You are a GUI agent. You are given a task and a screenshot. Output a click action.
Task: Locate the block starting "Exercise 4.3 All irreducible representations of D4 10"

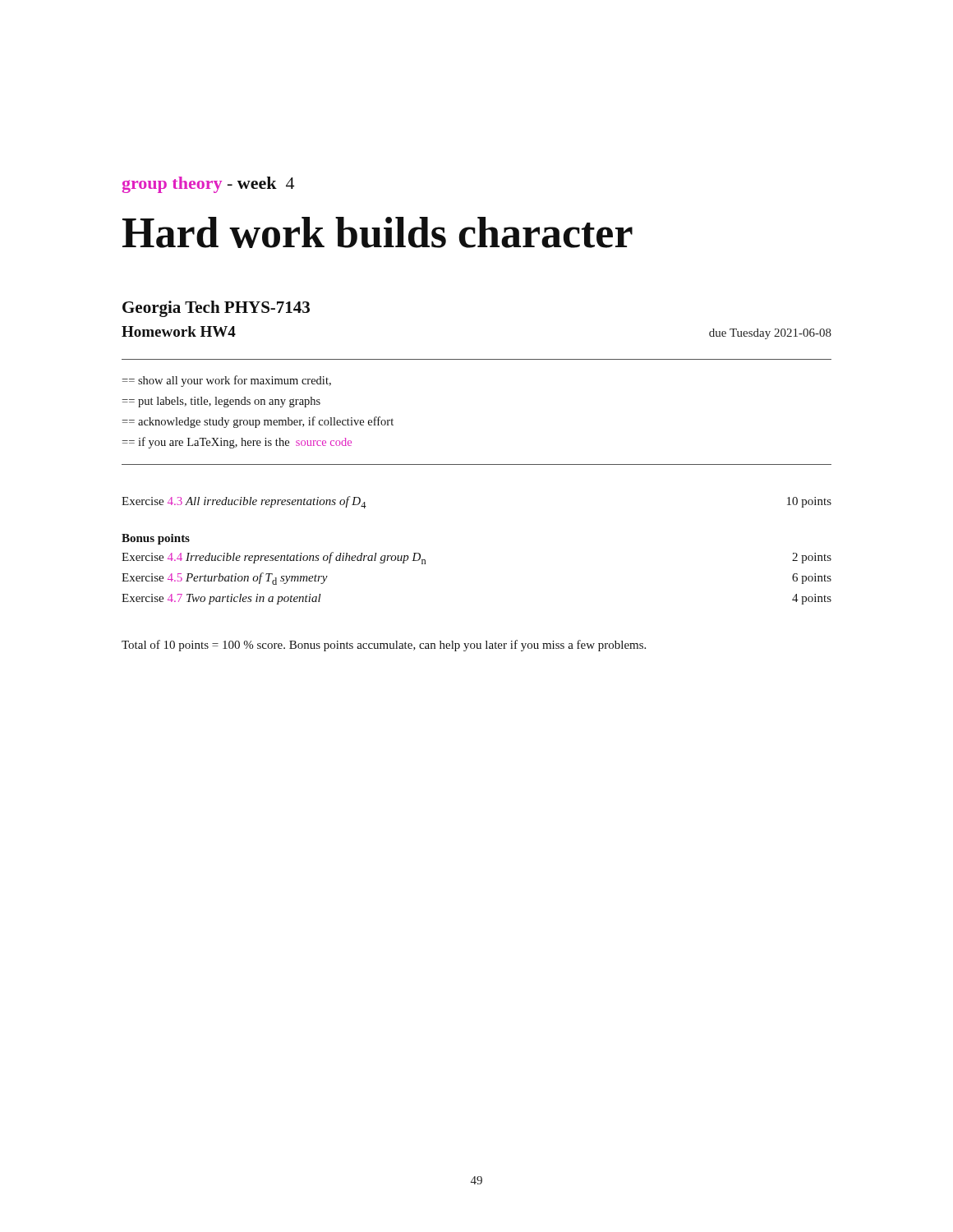(x=253, y=502)
